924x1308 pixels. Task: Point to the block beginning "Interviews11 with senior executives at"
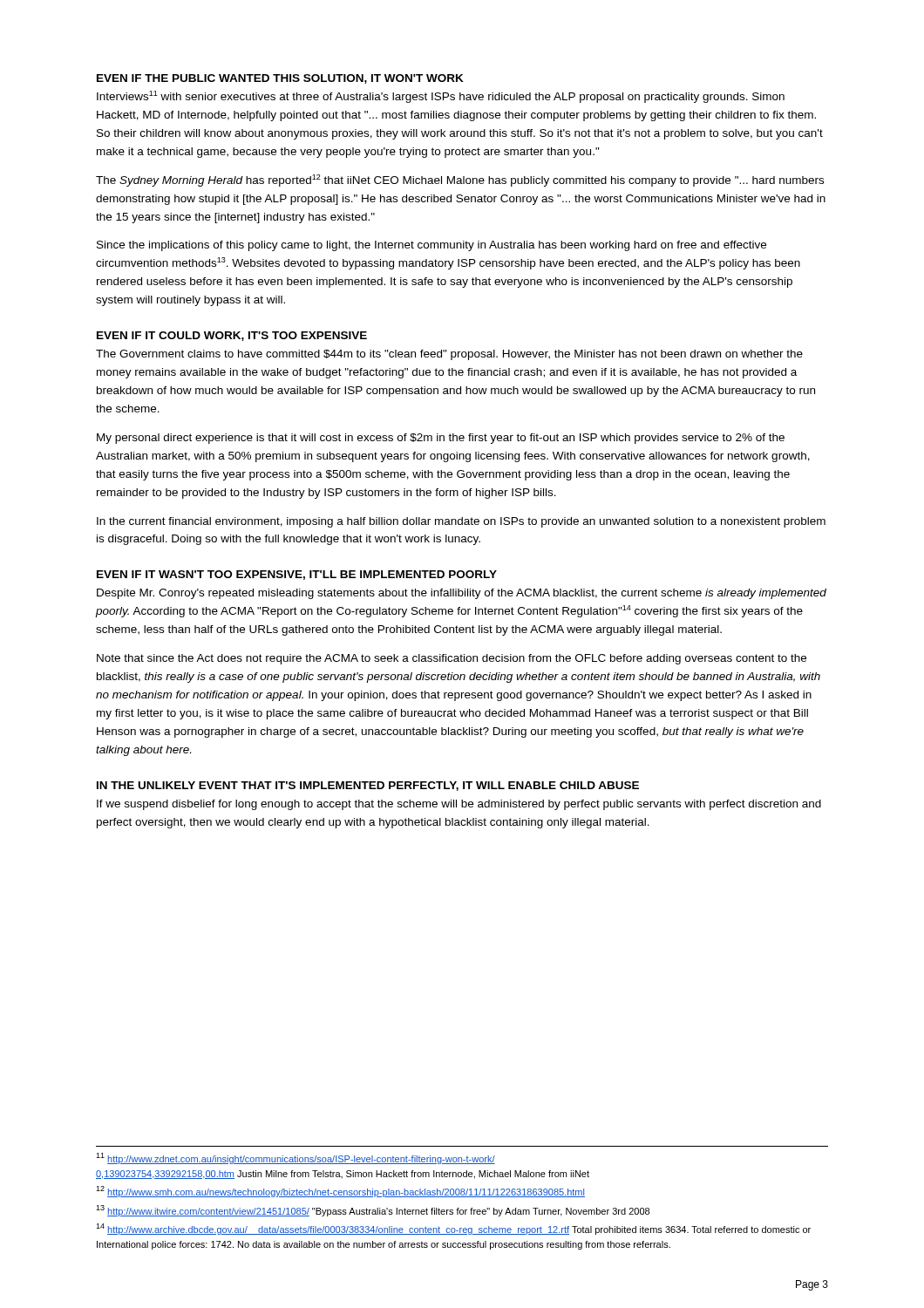[x=459, y=123]
